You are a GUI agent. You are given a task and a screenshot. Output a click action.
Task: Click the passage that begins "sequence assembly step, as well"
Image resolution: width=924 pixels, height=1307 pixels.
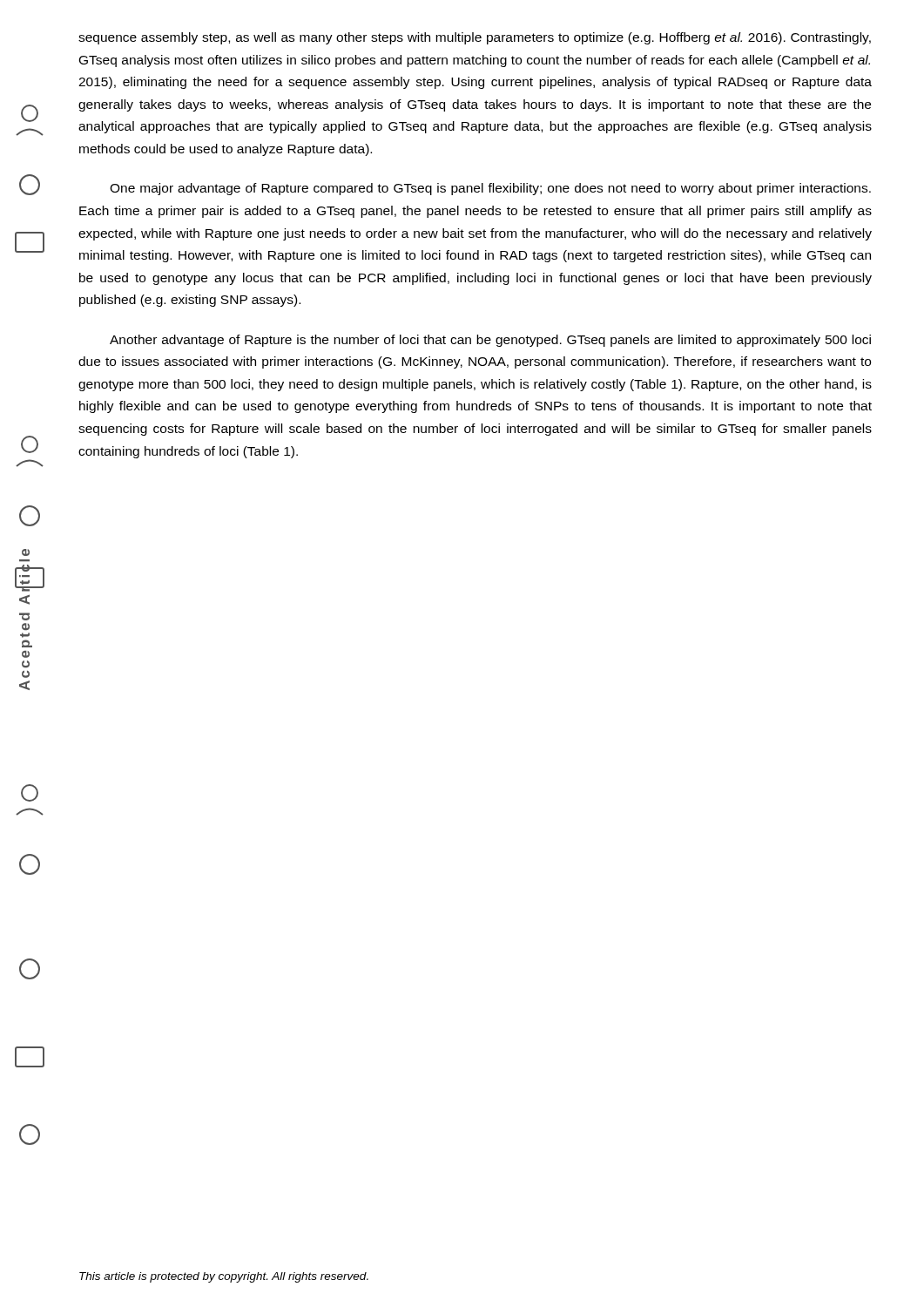(x=475, y=93)
